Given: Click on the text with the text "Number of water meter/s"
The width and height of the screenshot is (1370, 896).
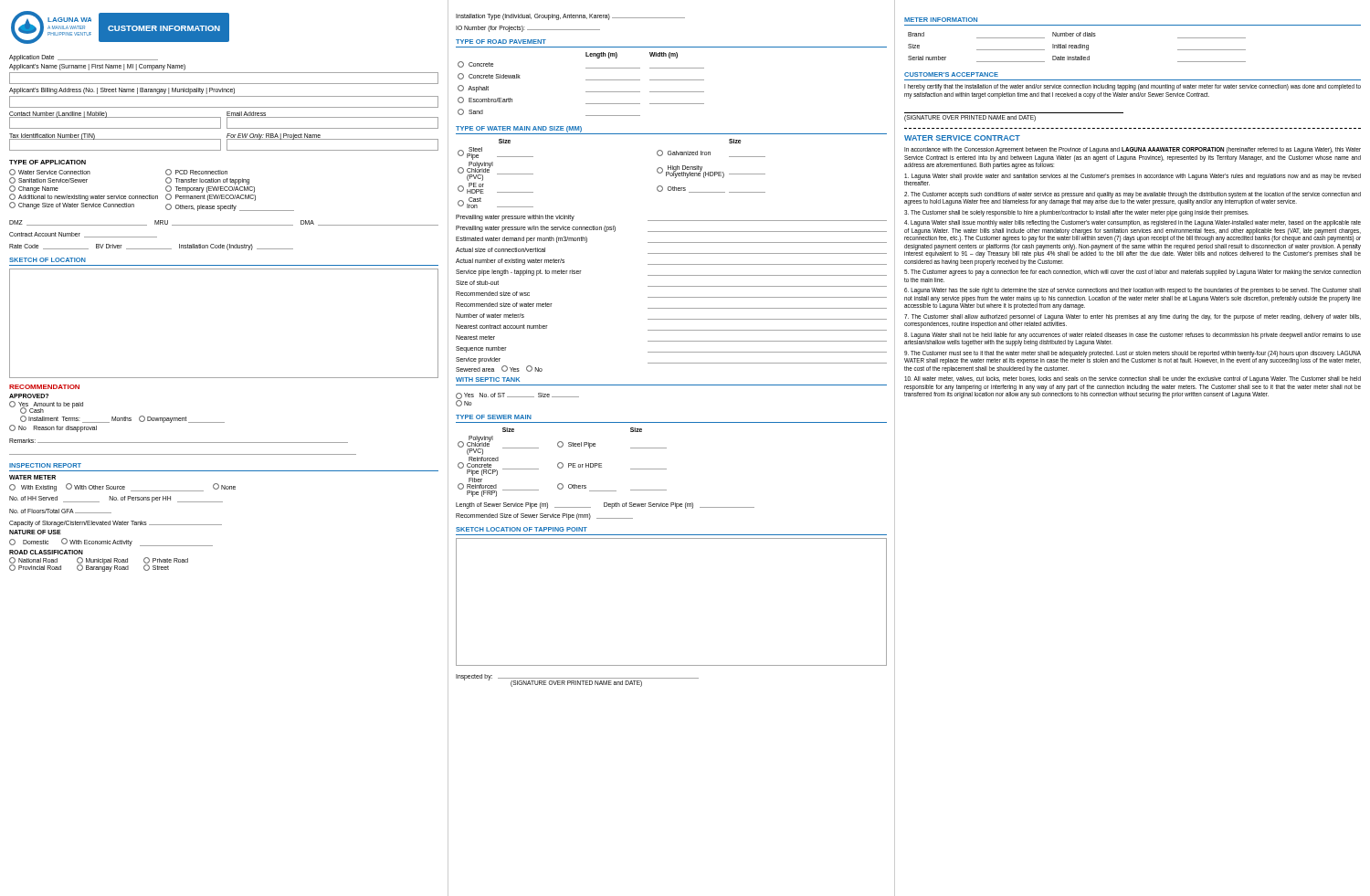Looking at the screenshot, I should tap(671, 315).
